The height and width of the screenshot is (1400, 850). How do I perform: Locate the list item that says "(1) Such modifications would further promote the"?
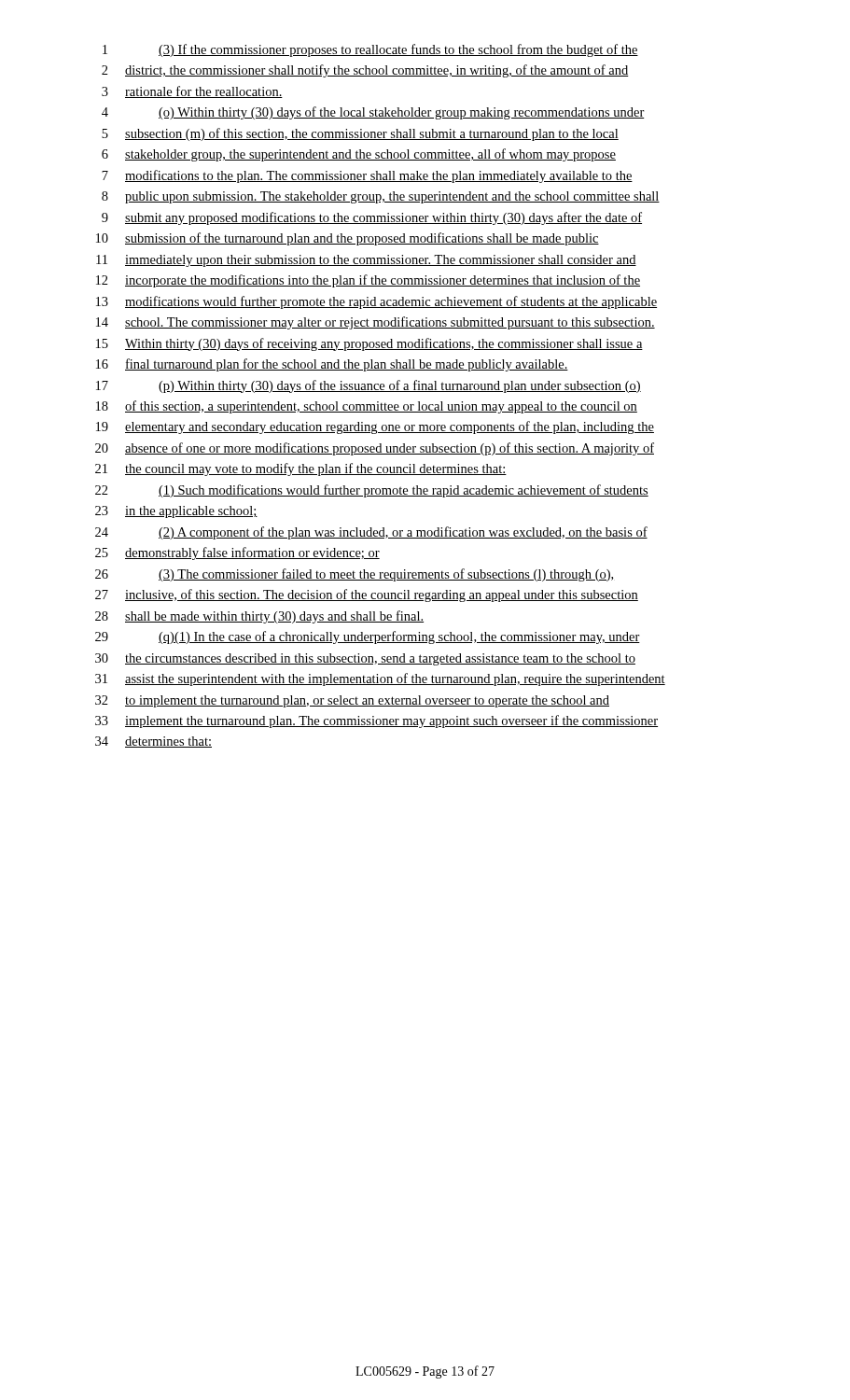403,490
